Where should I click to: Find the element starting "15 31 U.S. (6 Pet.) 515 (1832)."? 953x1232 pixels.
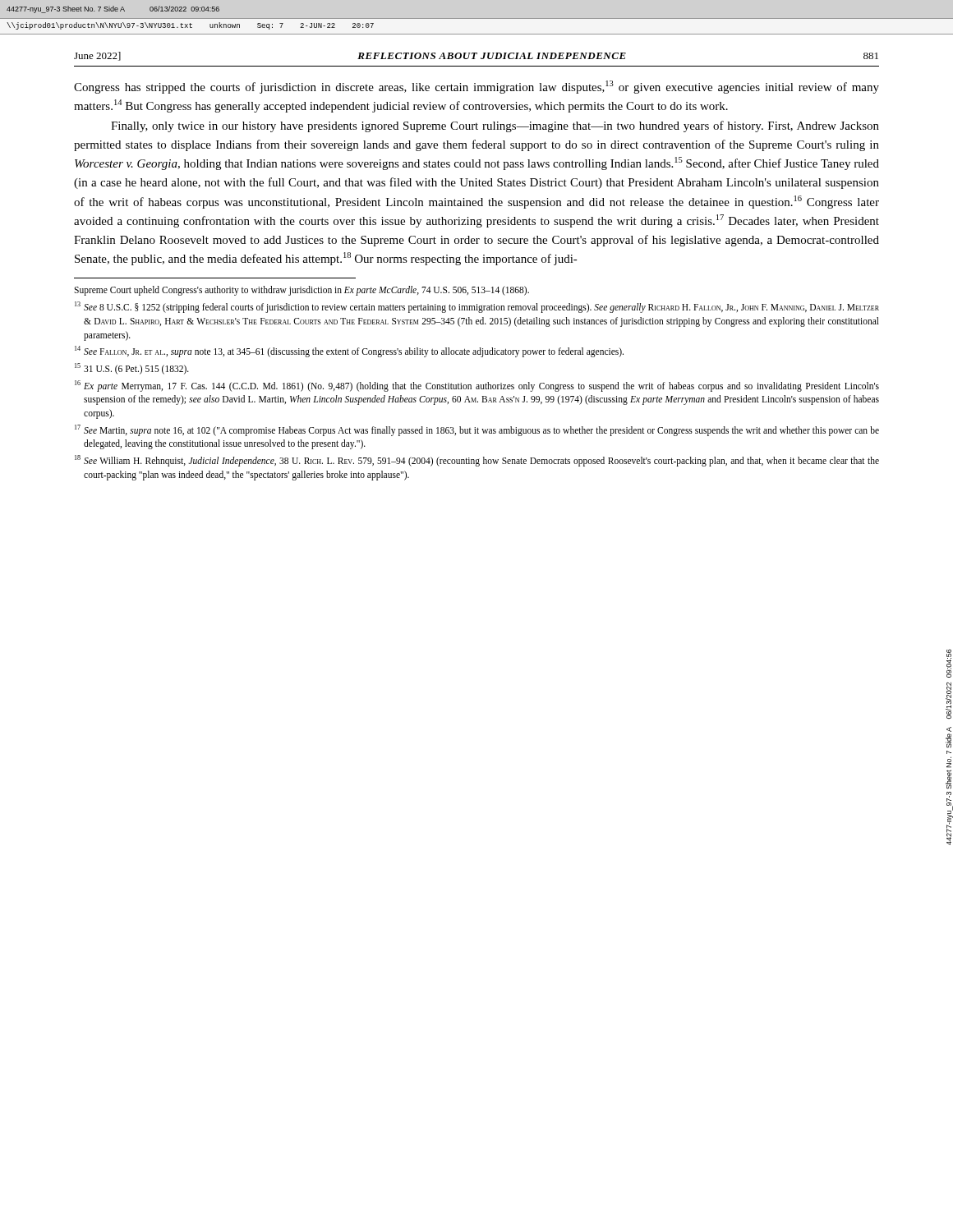(x=132, y=369)
